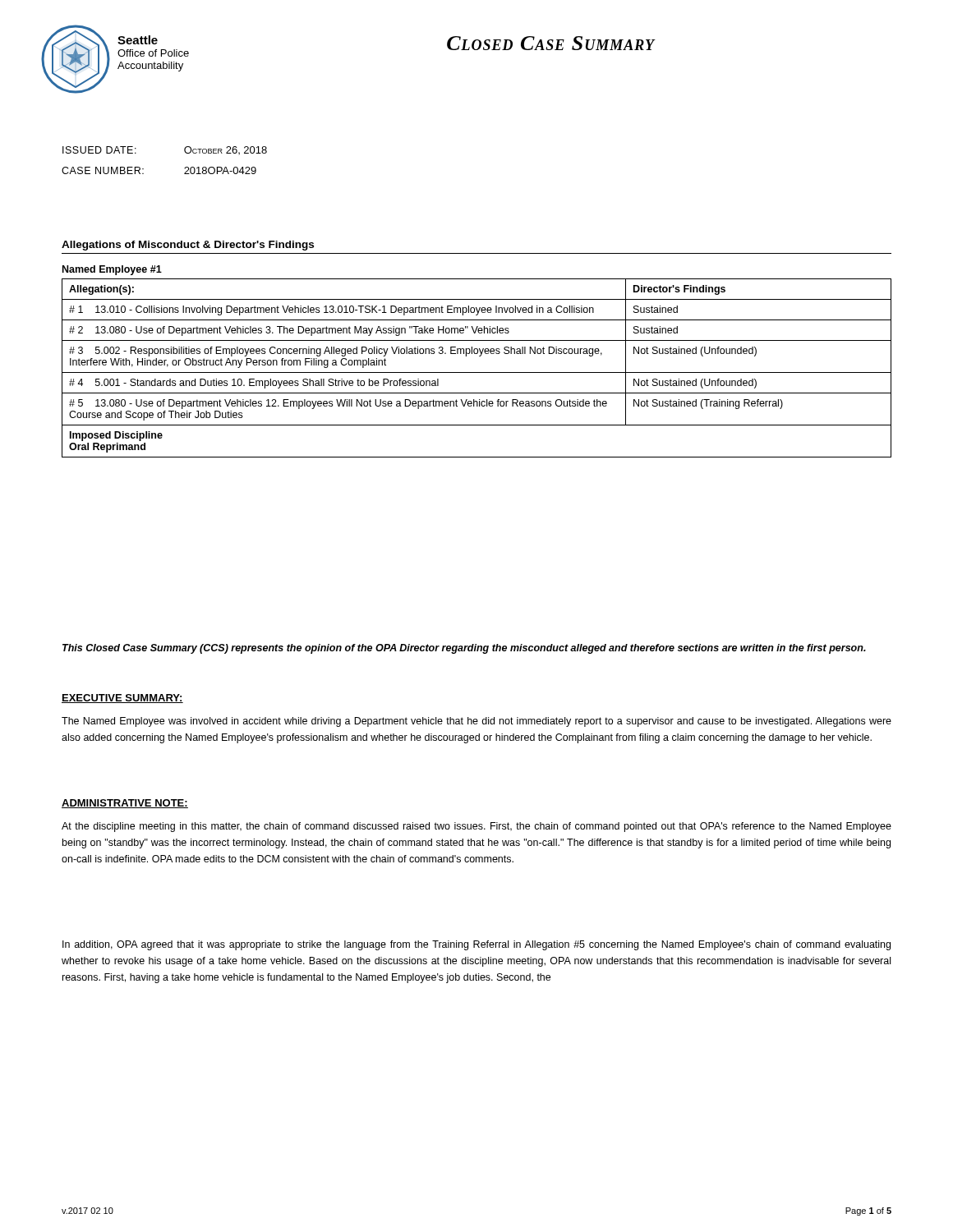Select the logo

point(76,61)
